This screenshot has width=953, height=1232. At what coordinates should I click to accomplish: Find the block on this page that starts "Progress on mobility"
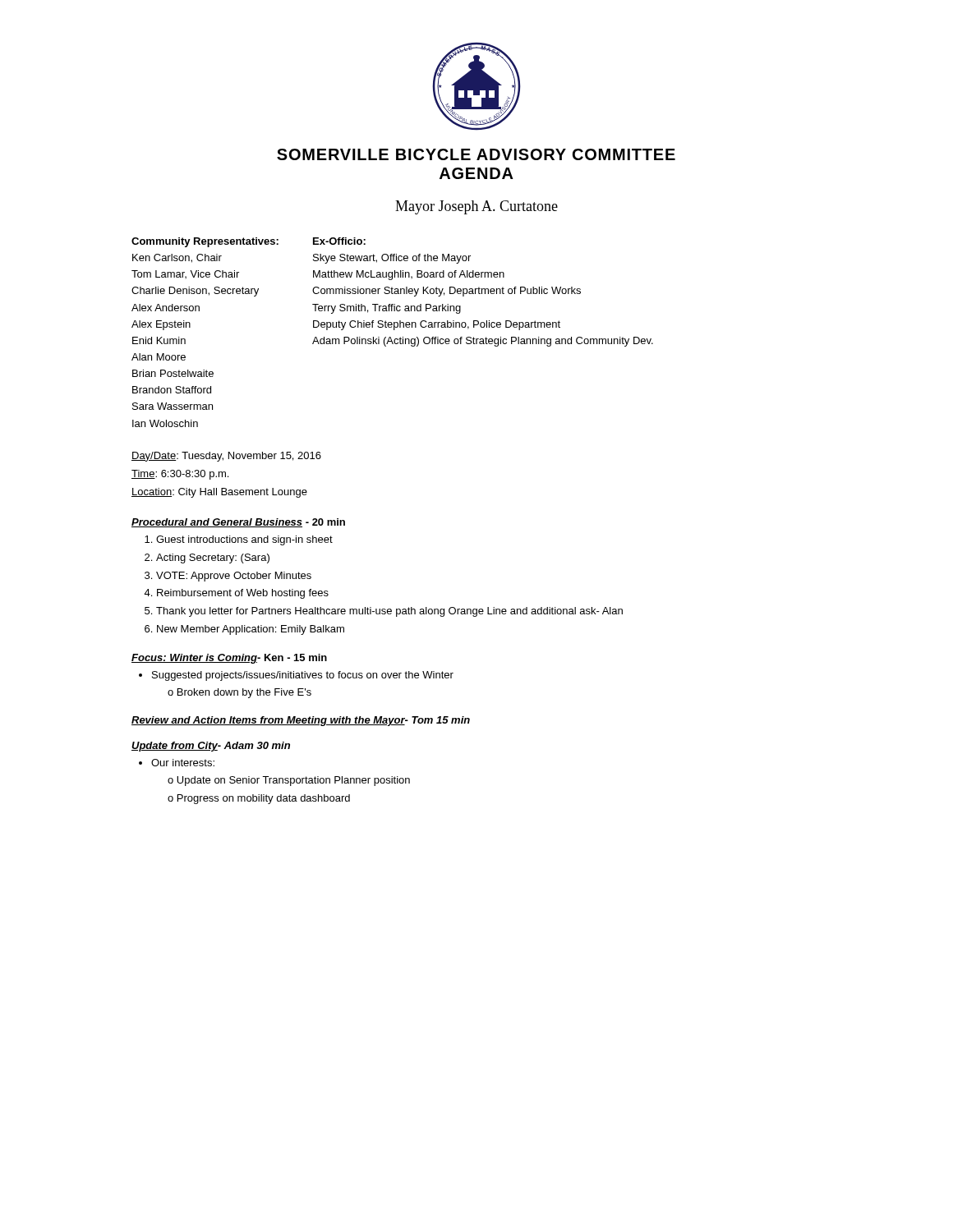[x=263, y=798]
